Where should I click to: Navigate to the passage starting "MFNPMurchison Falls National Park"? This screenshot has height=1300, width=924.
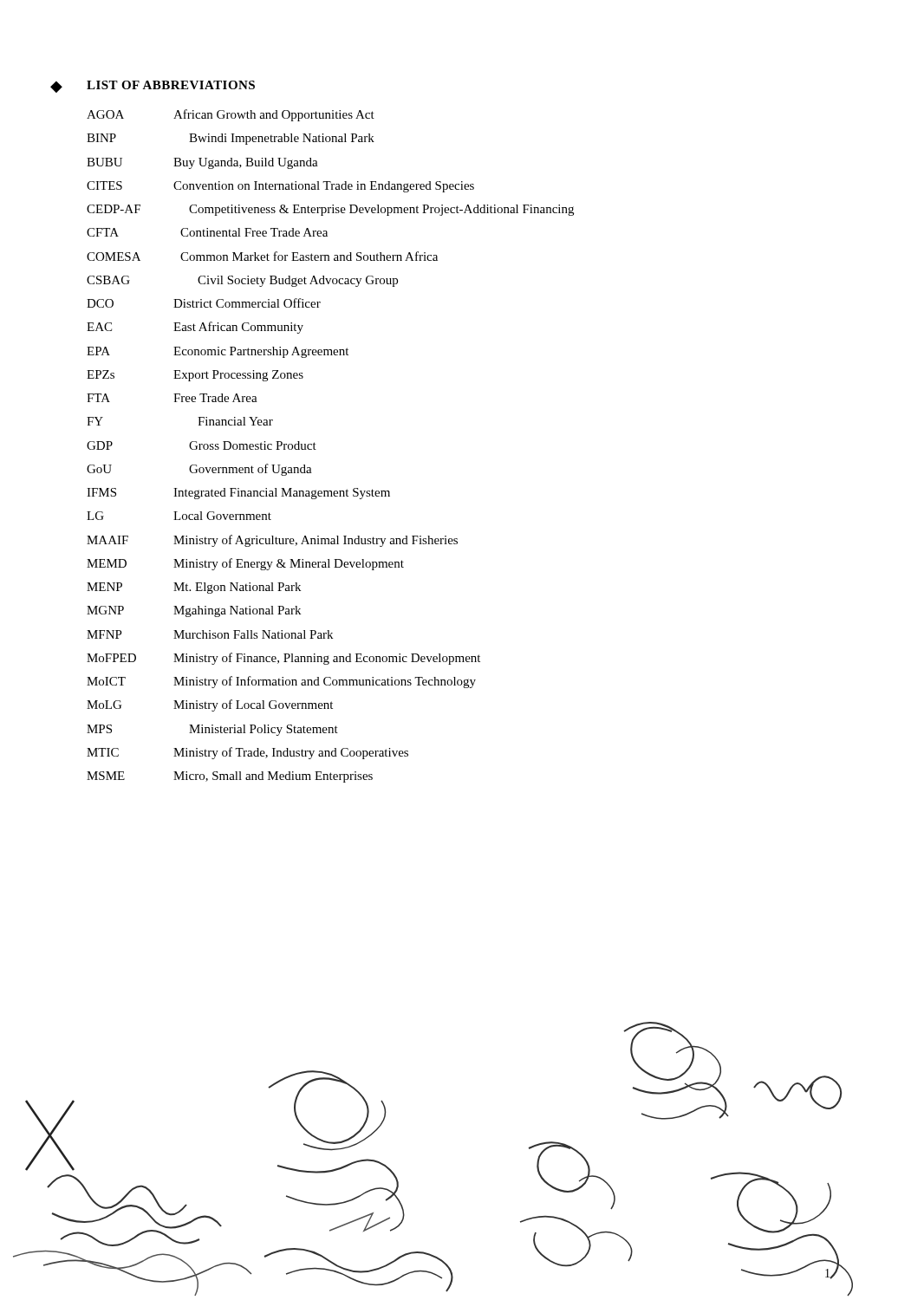click(x=210, y=634)
